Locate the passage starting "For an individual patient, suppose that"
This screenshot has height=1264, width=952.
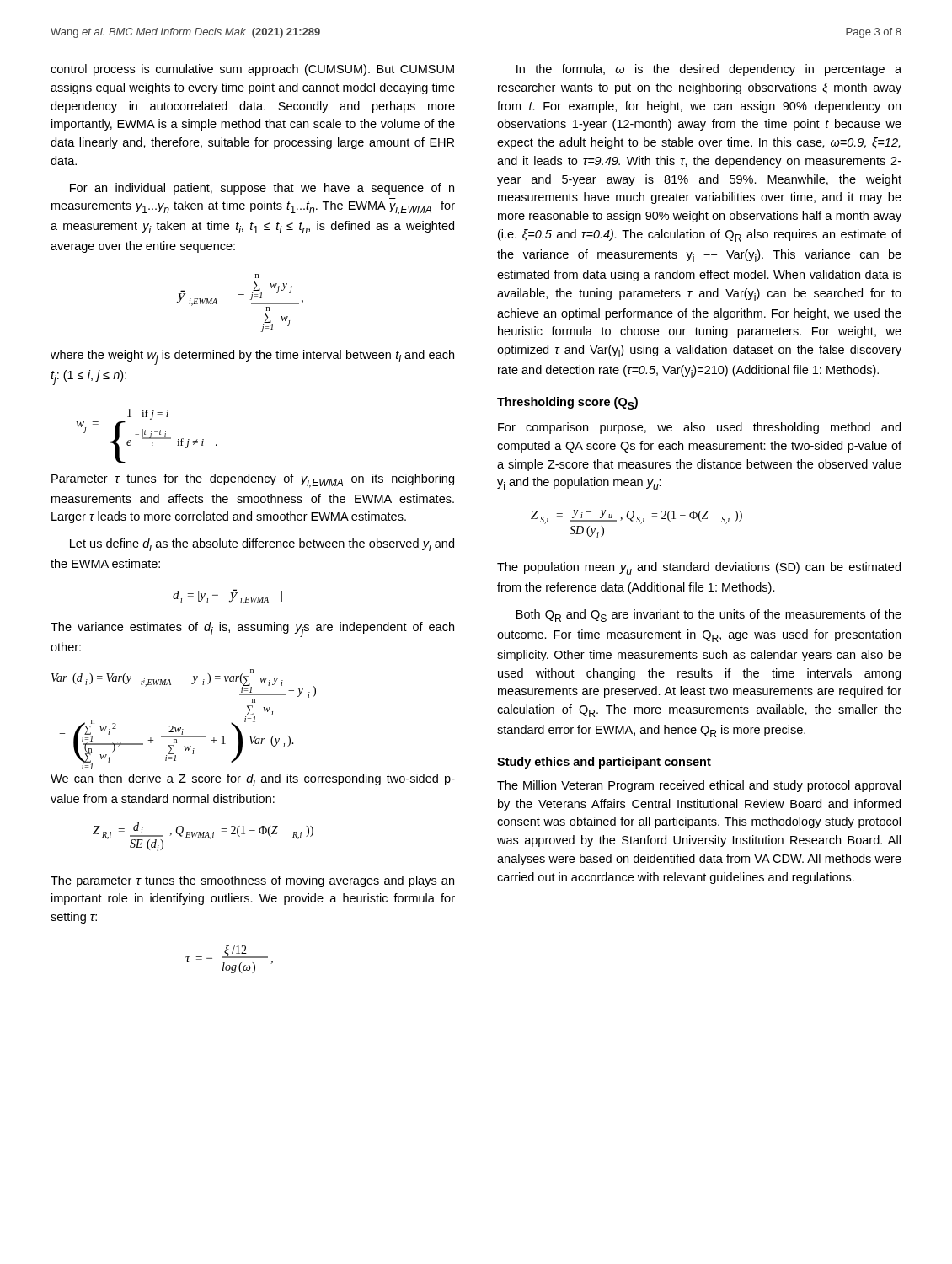click(253, 218)
